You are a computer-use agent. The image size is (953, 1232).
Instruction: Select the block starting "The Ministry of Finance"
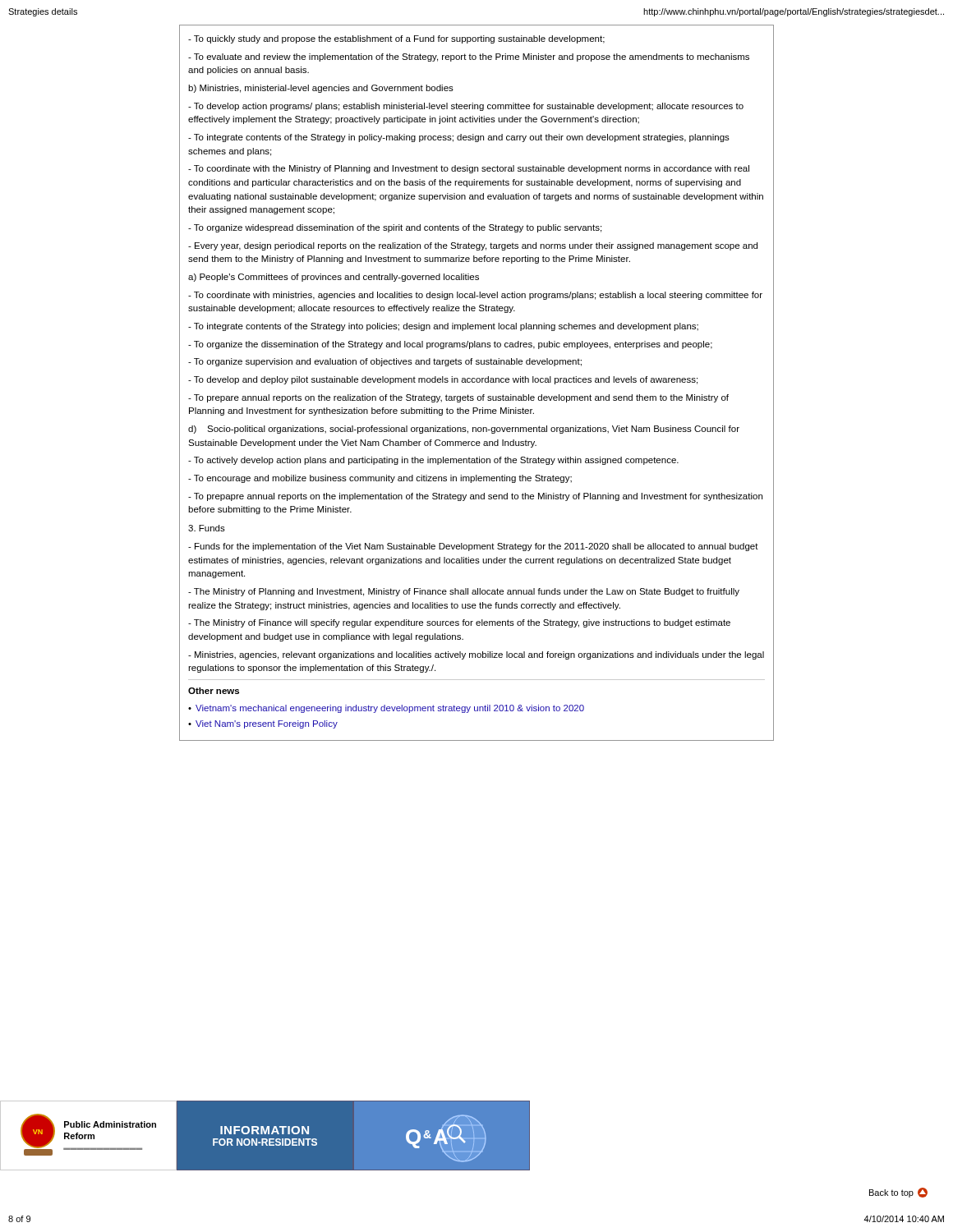tap(459, 630)
